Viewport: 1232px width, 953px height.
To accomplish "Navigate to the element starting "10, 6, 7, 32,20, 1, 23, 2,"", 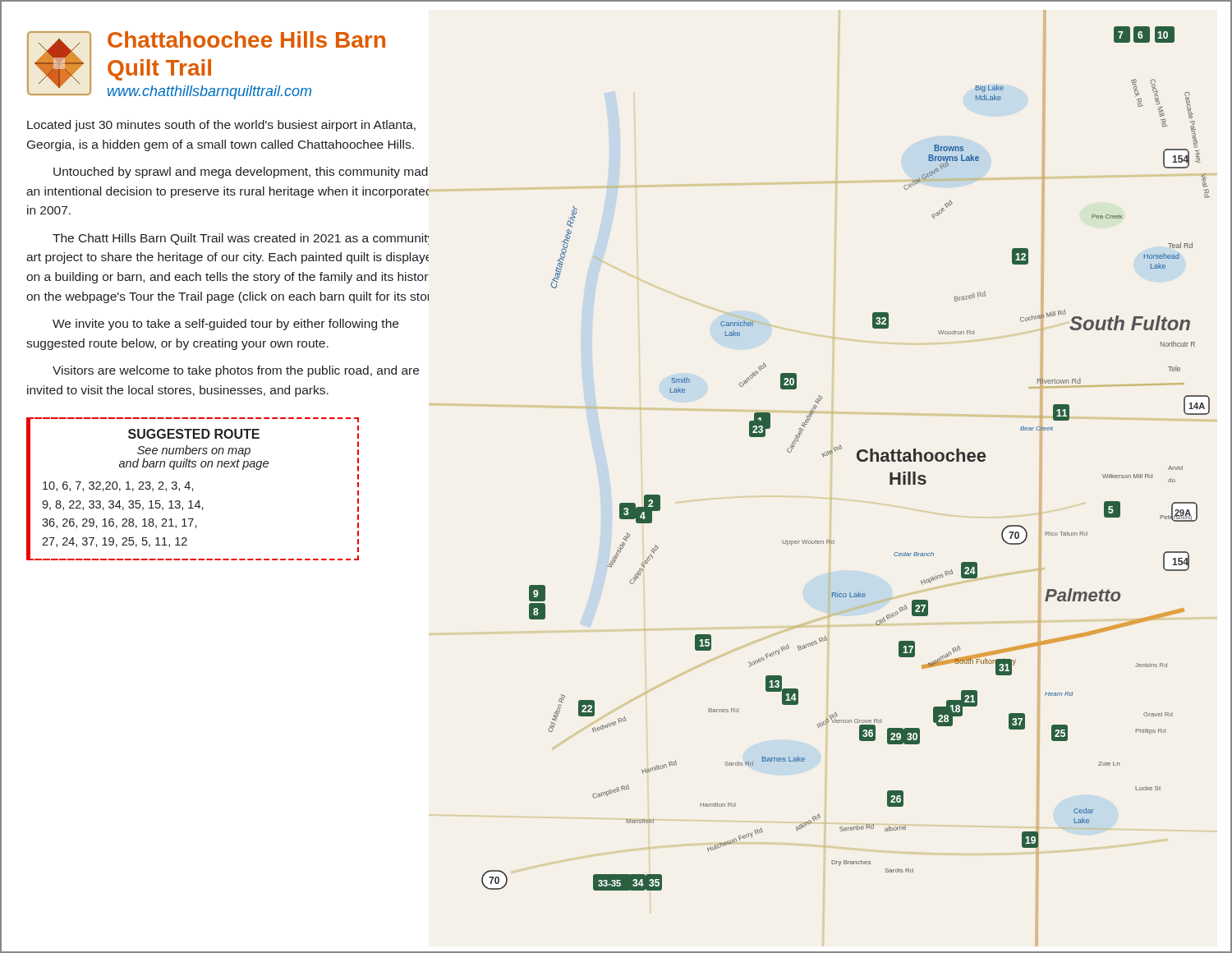I will (x=123, y=513).
